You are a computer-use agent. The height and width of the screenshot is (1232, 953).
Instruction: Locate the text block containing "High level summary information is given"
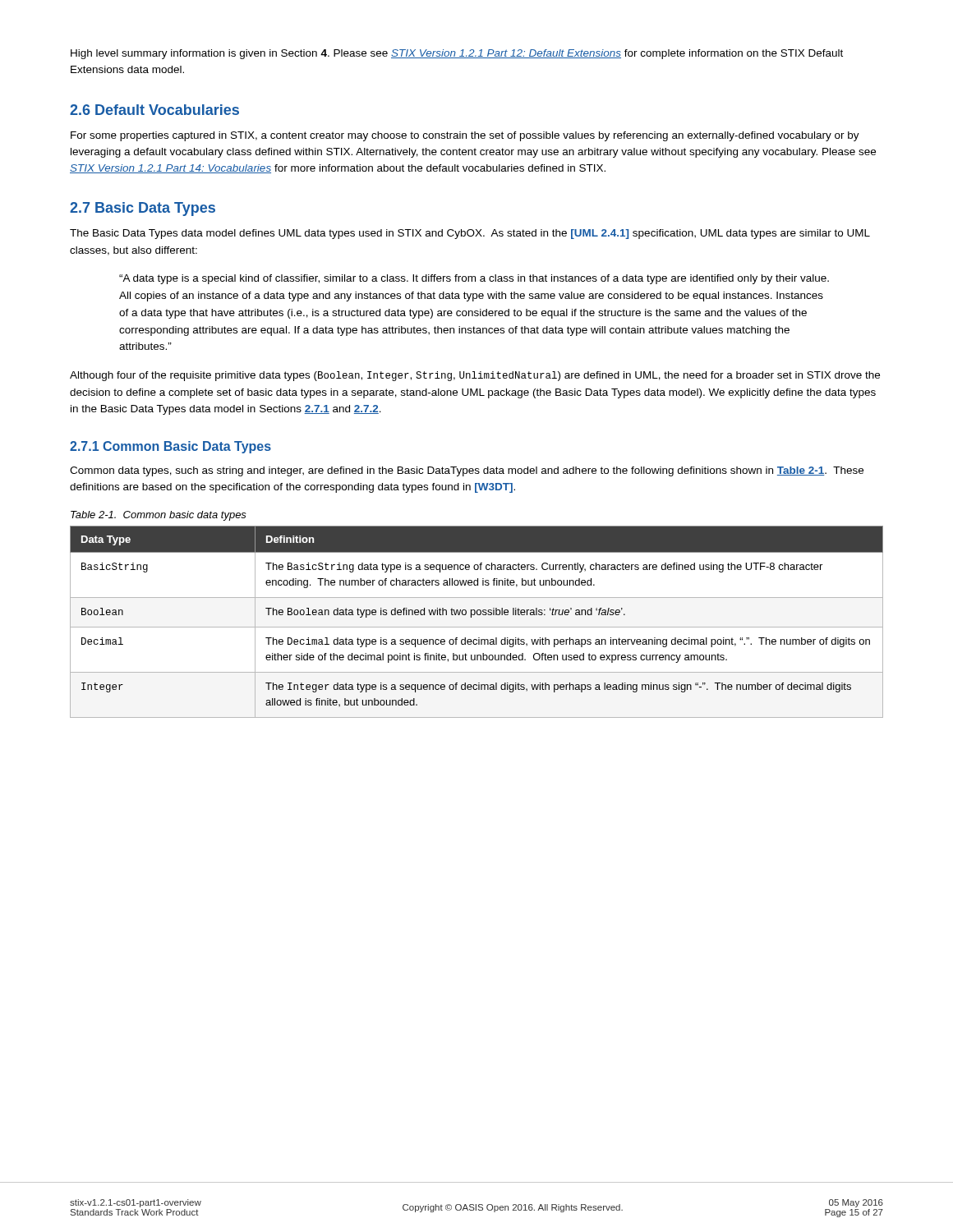456,61
